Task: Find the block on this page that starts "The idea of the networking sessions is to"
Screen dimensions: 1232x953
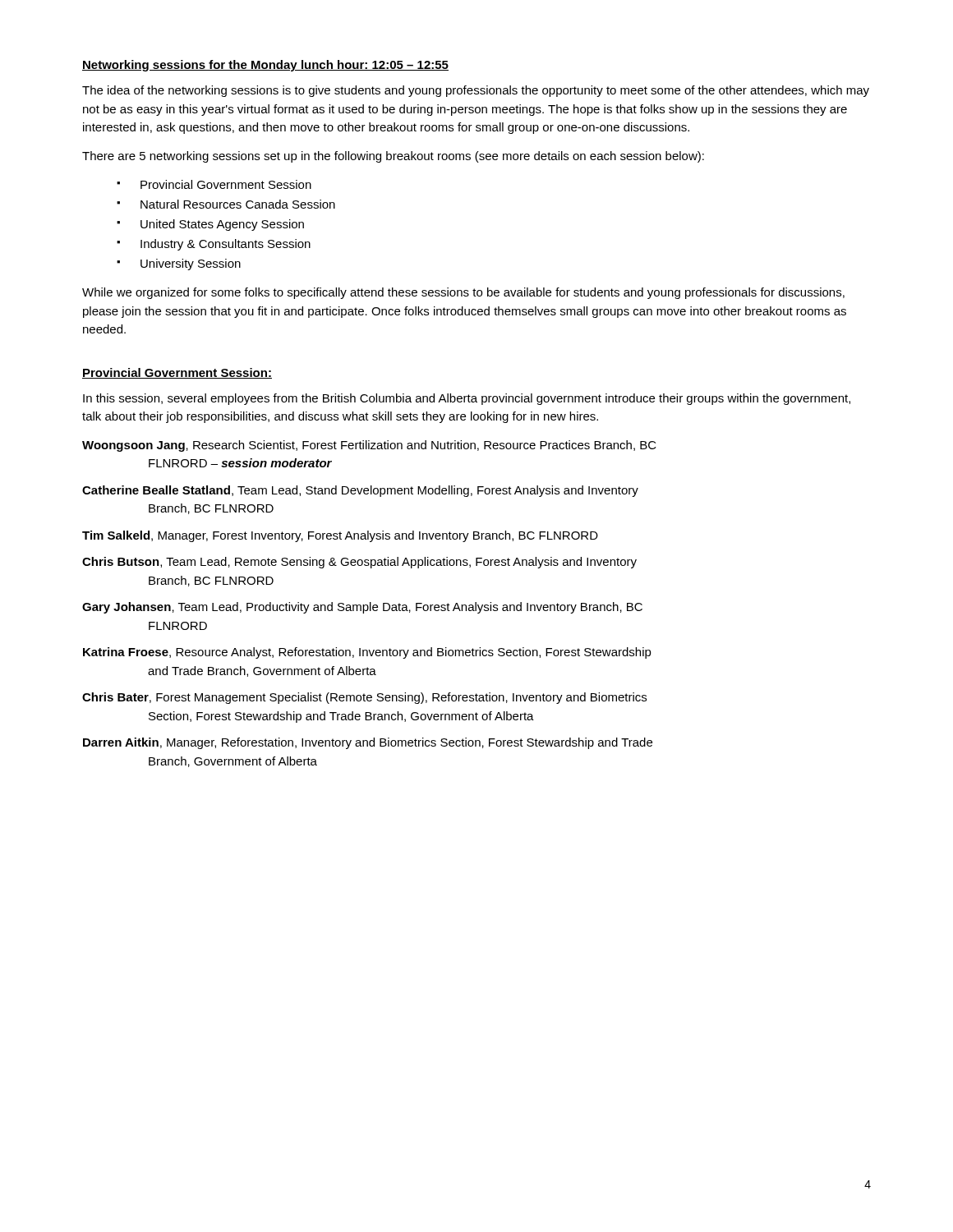Action: (476, 108)
